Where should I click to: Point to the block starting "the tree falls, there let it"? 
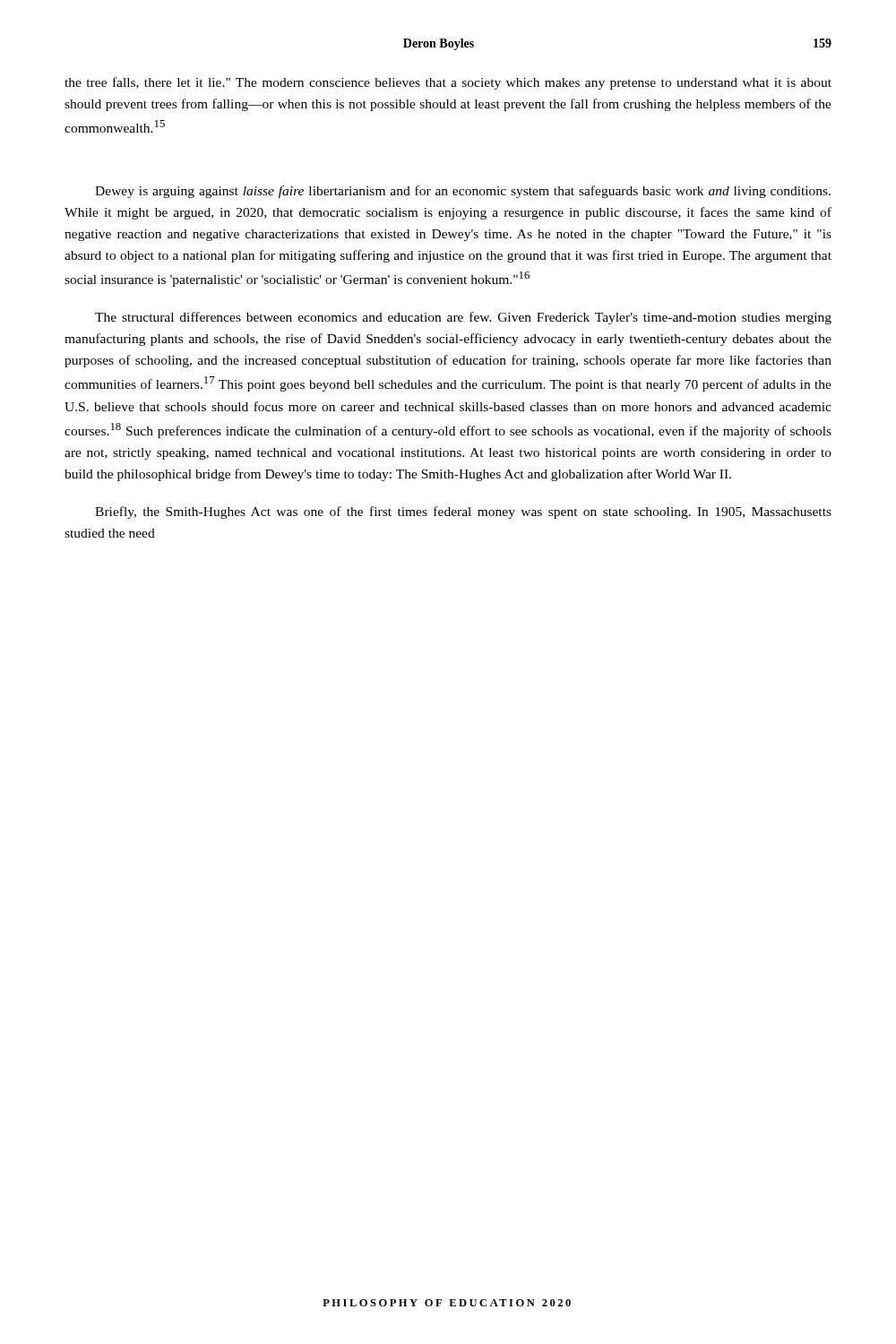click(448, 105)
